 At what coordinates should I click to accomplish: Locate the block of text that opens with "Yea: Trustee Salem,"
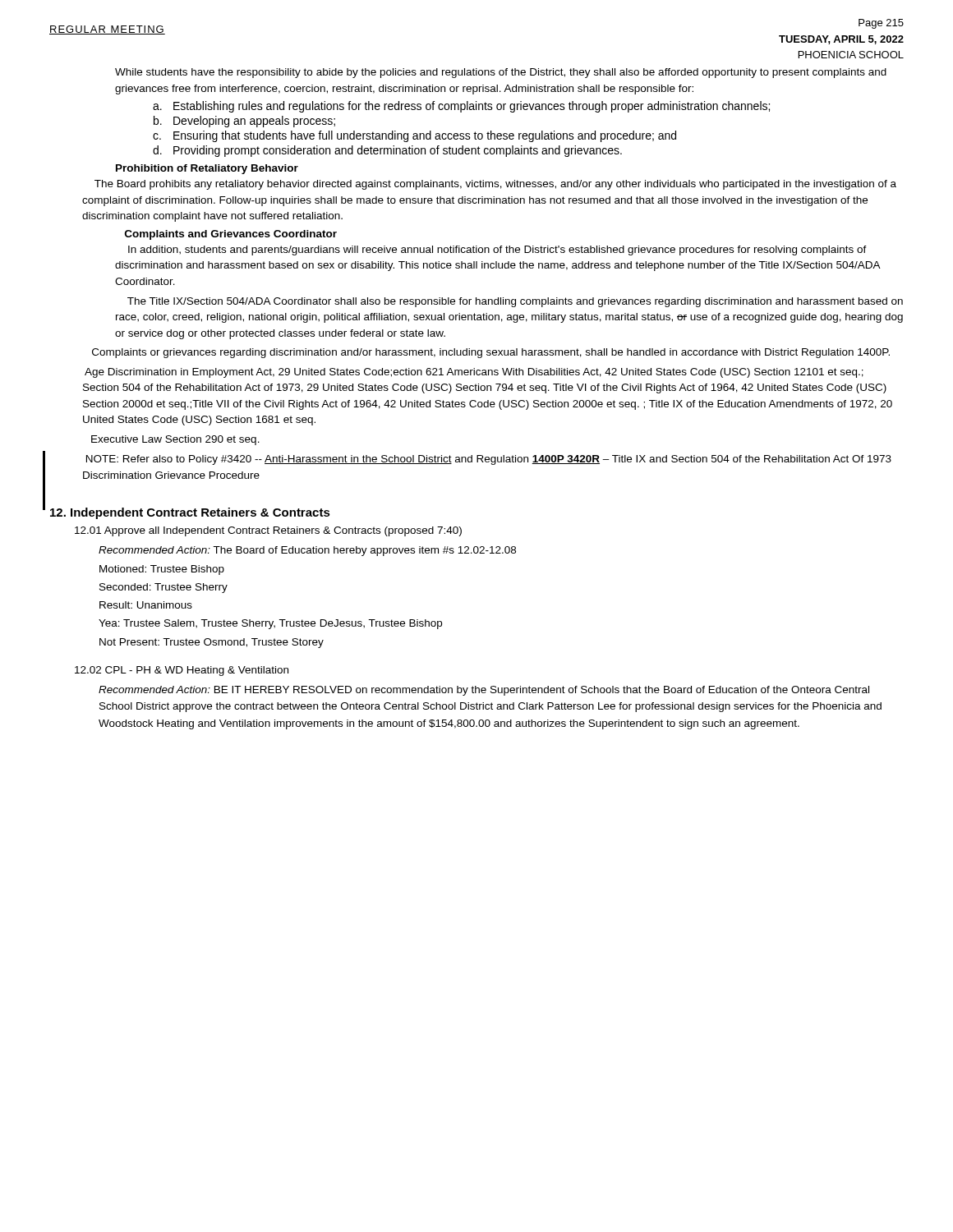coord(271,623)
